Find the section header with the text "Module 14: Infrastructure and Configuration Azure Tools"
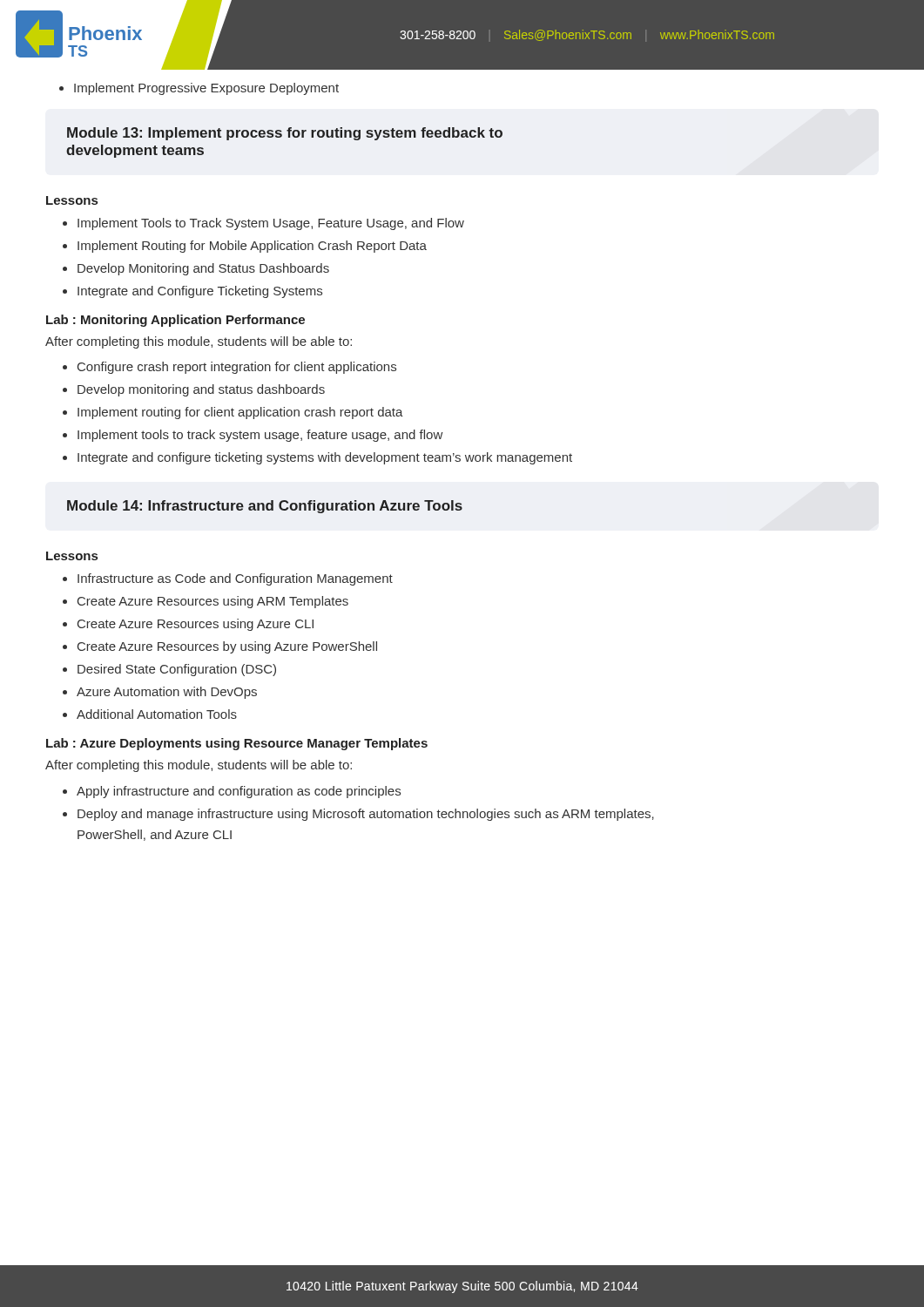This screenshot has height=1307, width=924. 472,506
